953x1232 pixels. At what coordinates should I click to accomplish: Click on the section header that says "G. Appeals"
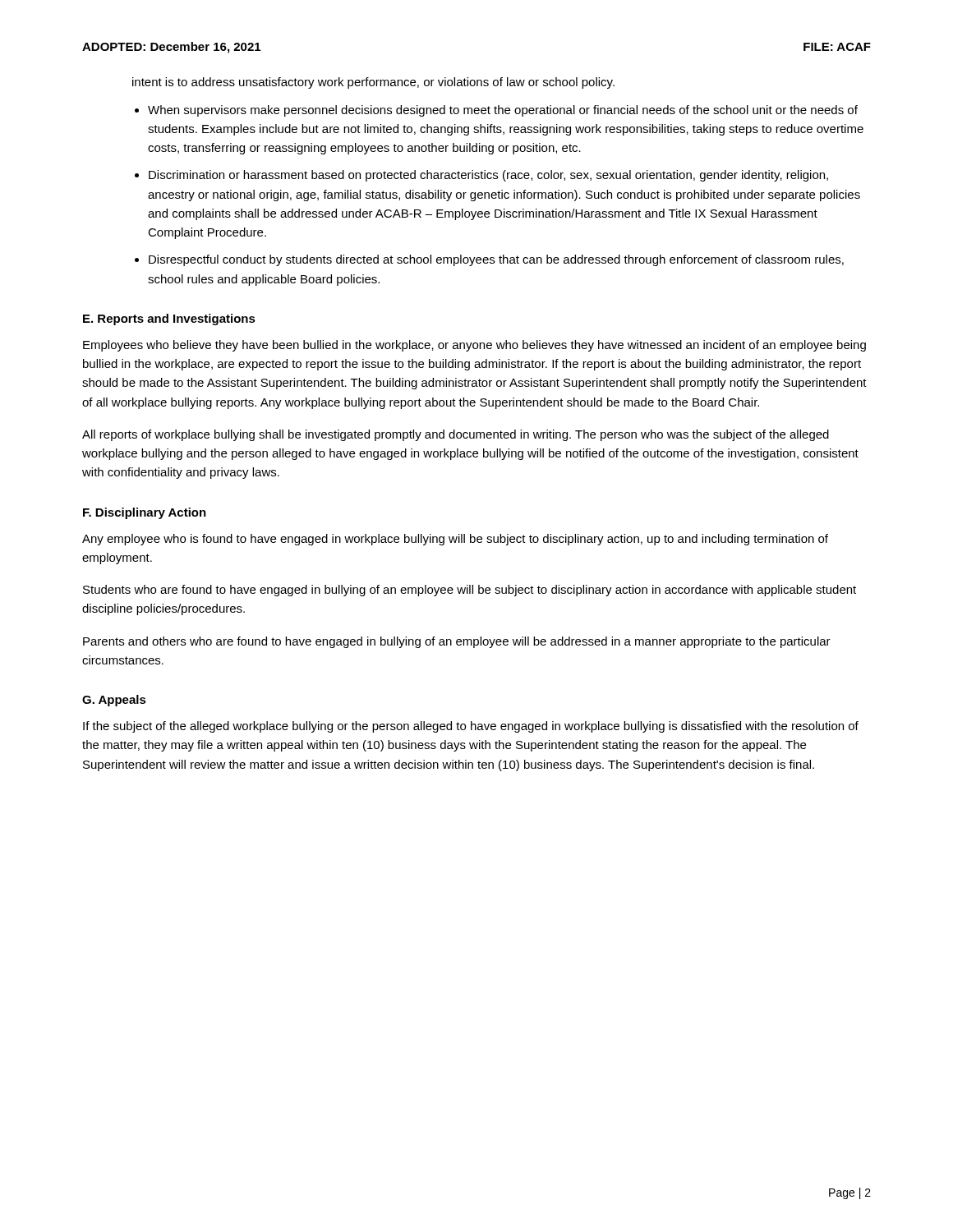114,699
